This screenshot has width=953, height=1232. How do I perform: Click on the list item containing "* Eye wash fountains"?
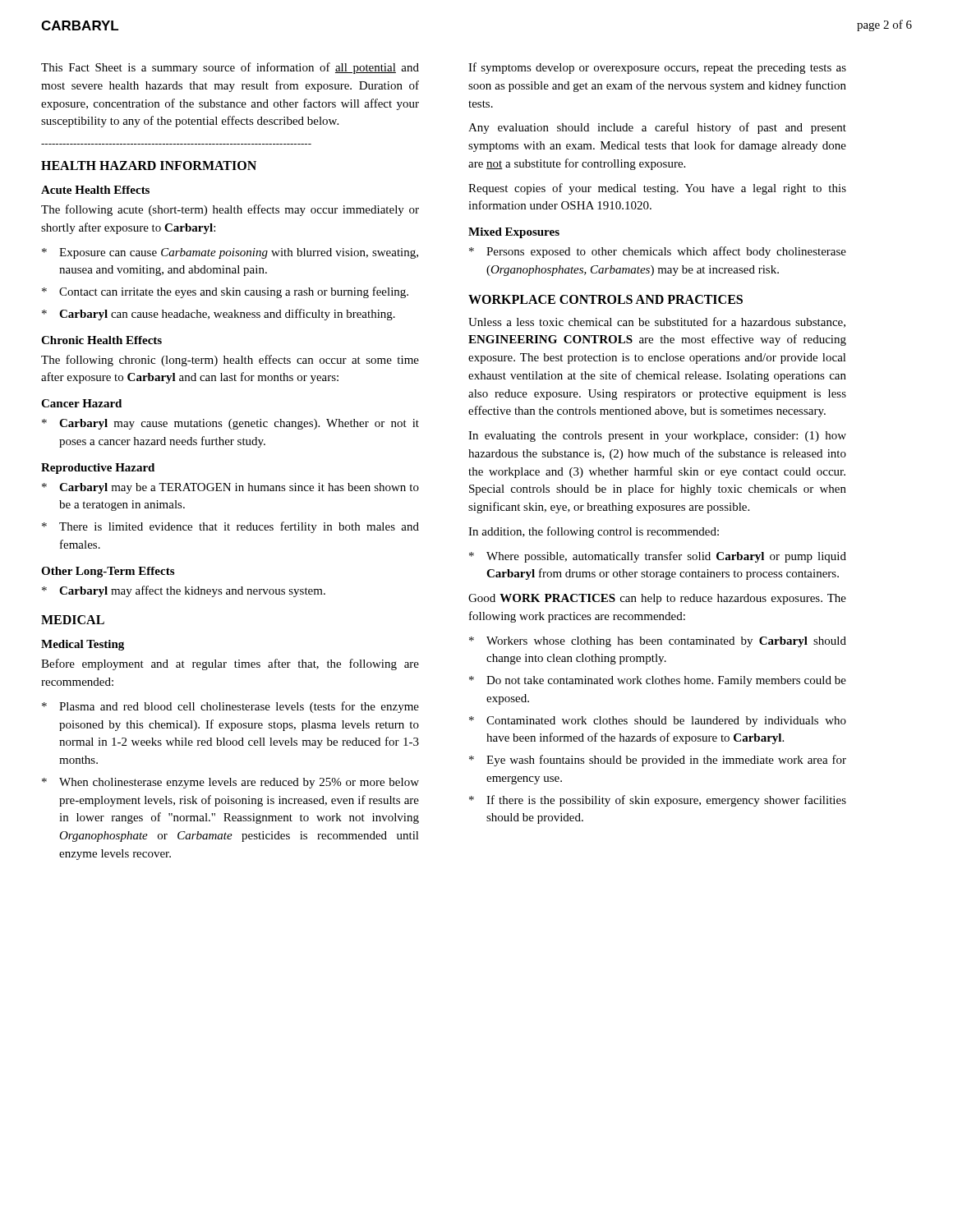(x=657, y=769)
